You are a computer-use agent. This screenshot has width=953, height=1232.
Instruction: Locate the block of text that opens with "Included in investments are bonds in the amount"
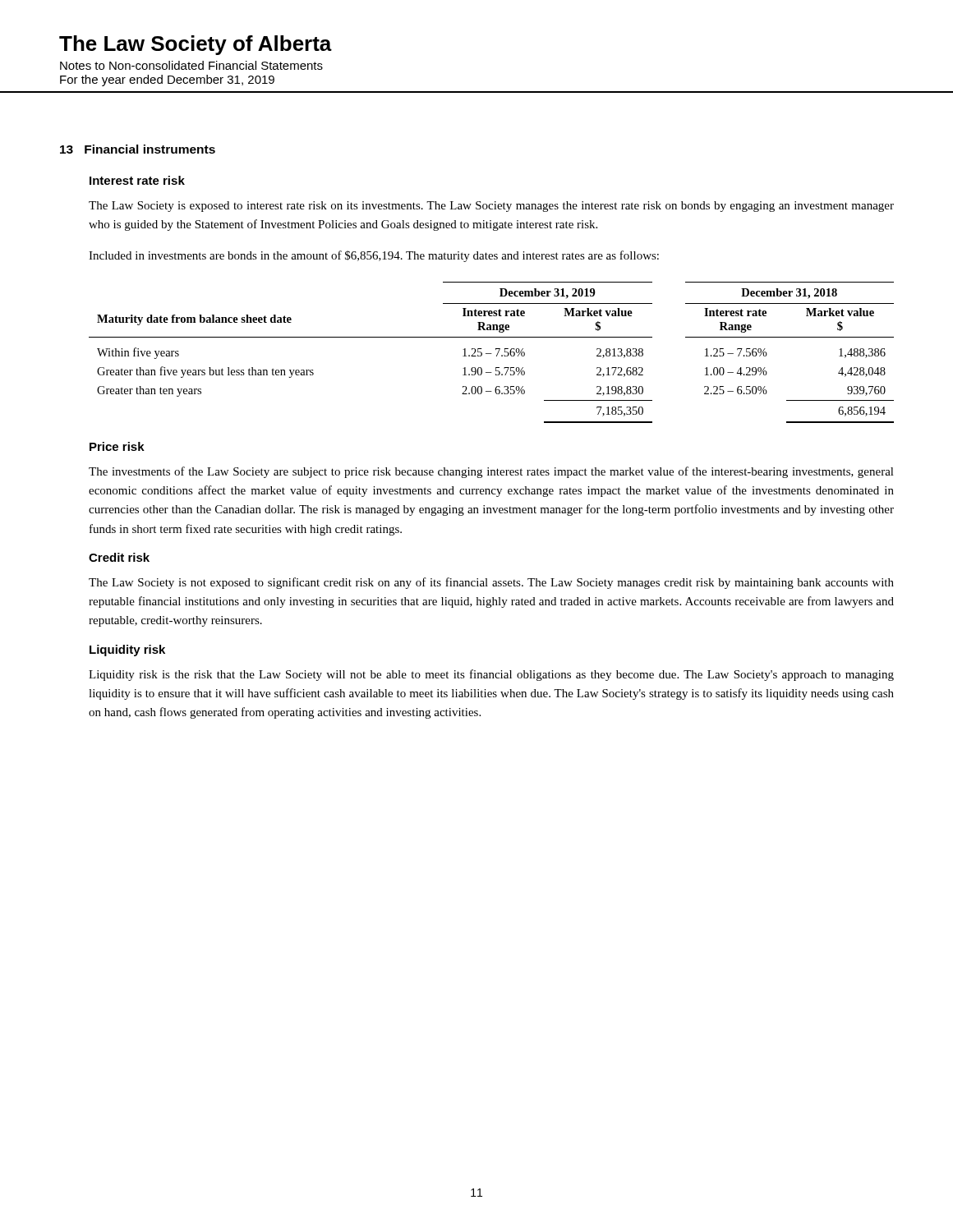pos(374,255)
